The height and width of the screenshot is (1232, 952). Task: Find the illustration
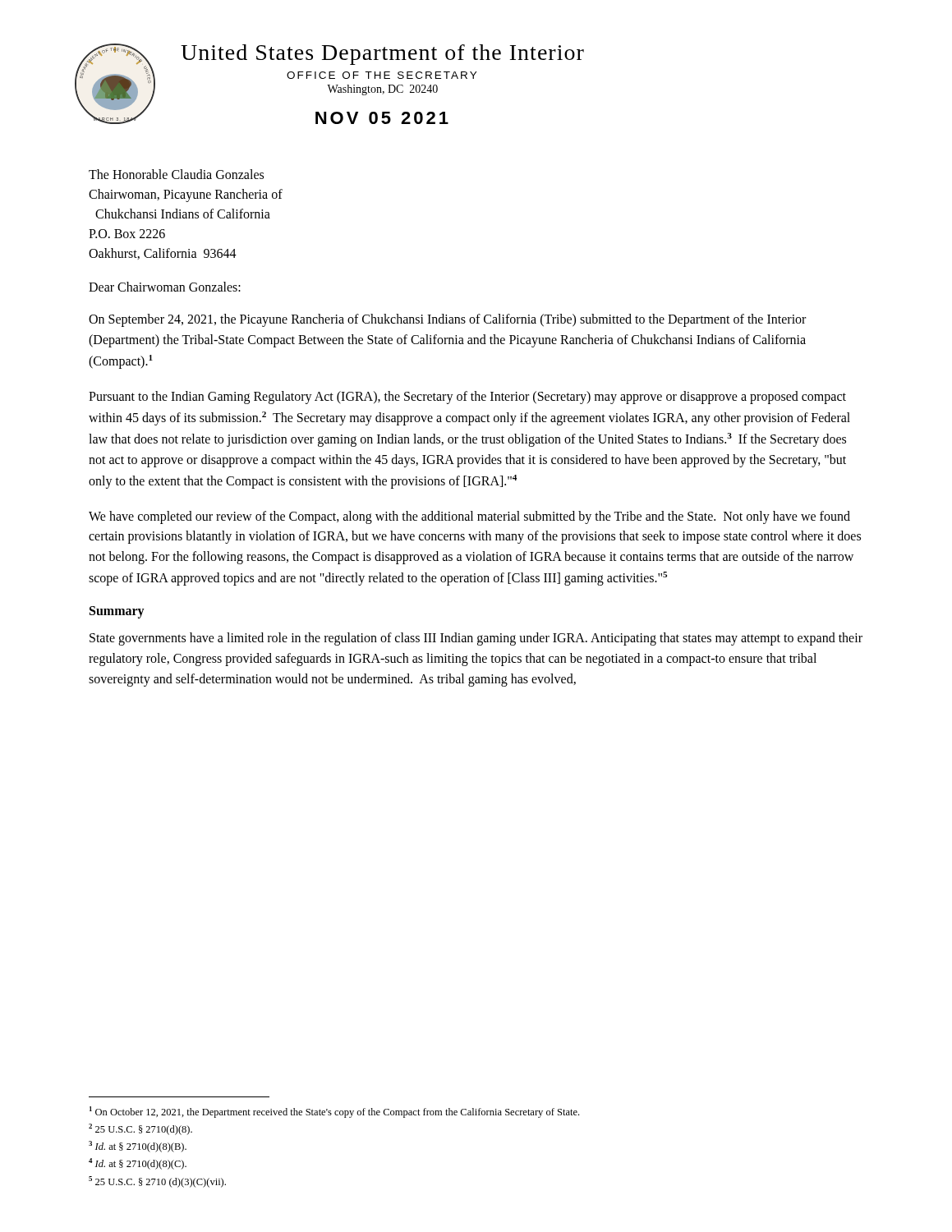(115, 85)
